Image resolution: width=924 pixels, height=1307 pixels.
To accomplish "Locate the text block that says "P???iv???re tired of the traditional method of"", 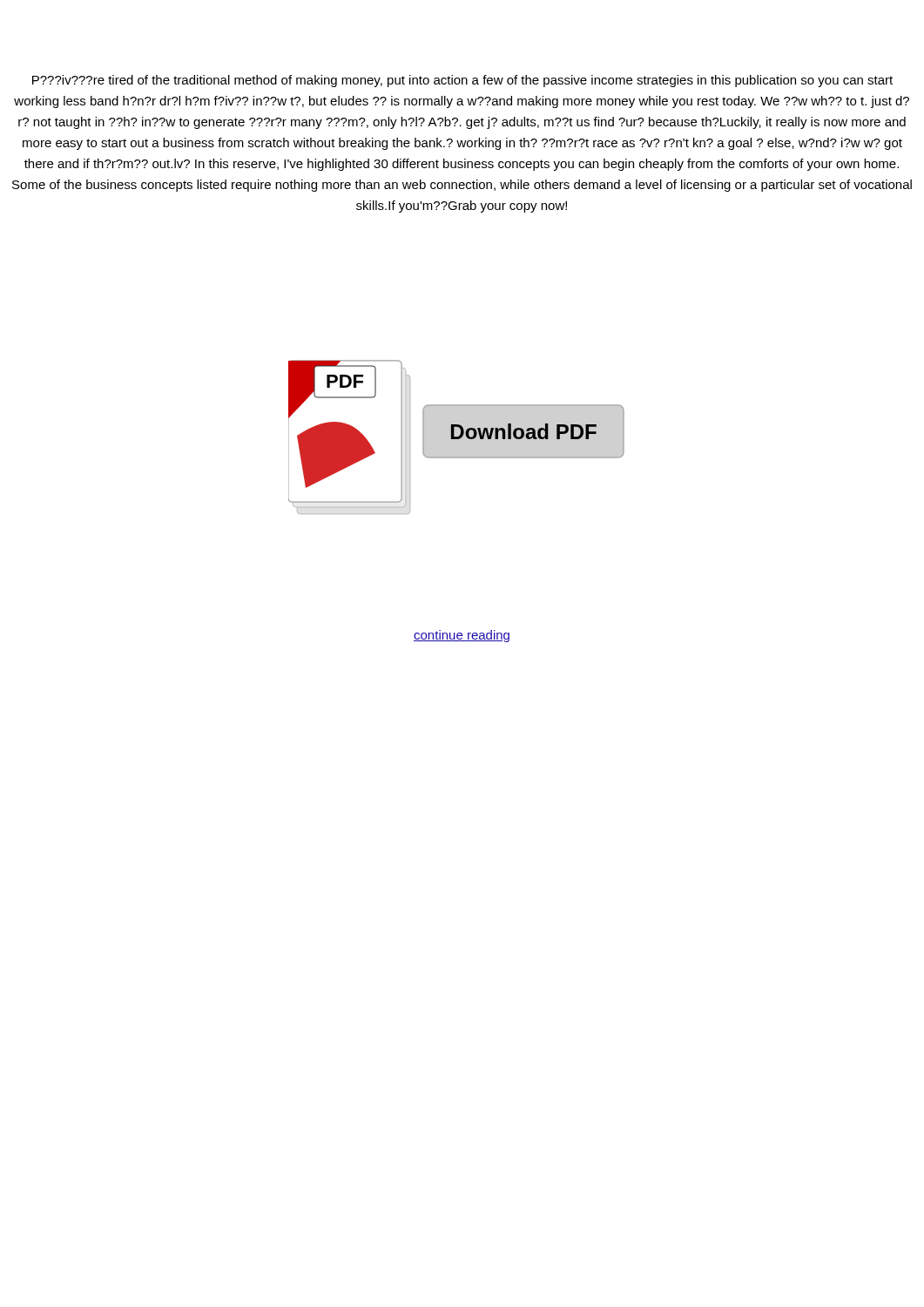I will coord(462,142).
